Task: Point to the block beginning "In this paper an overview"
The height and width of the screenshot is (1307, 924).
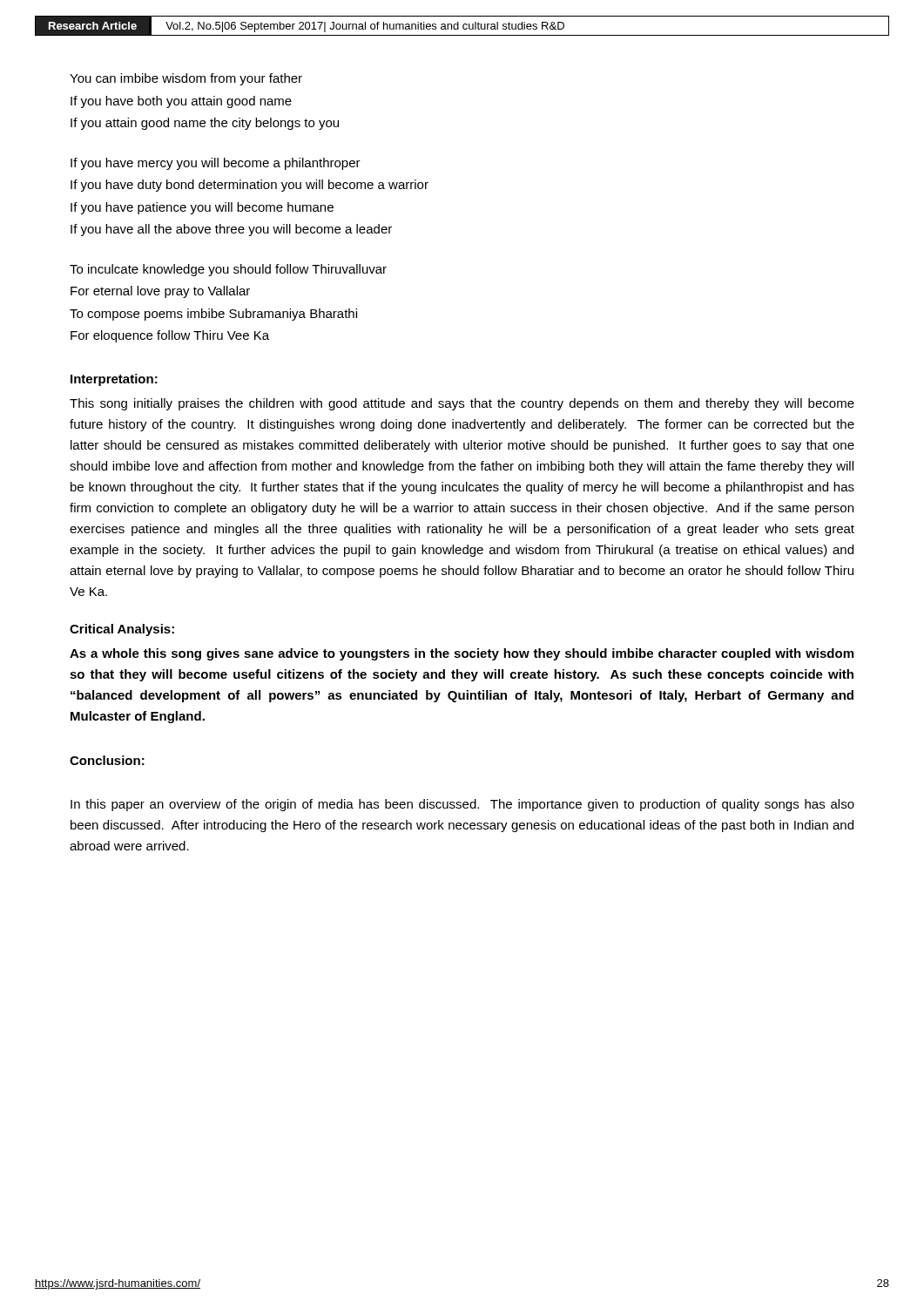Action: (x=462, y=824)
